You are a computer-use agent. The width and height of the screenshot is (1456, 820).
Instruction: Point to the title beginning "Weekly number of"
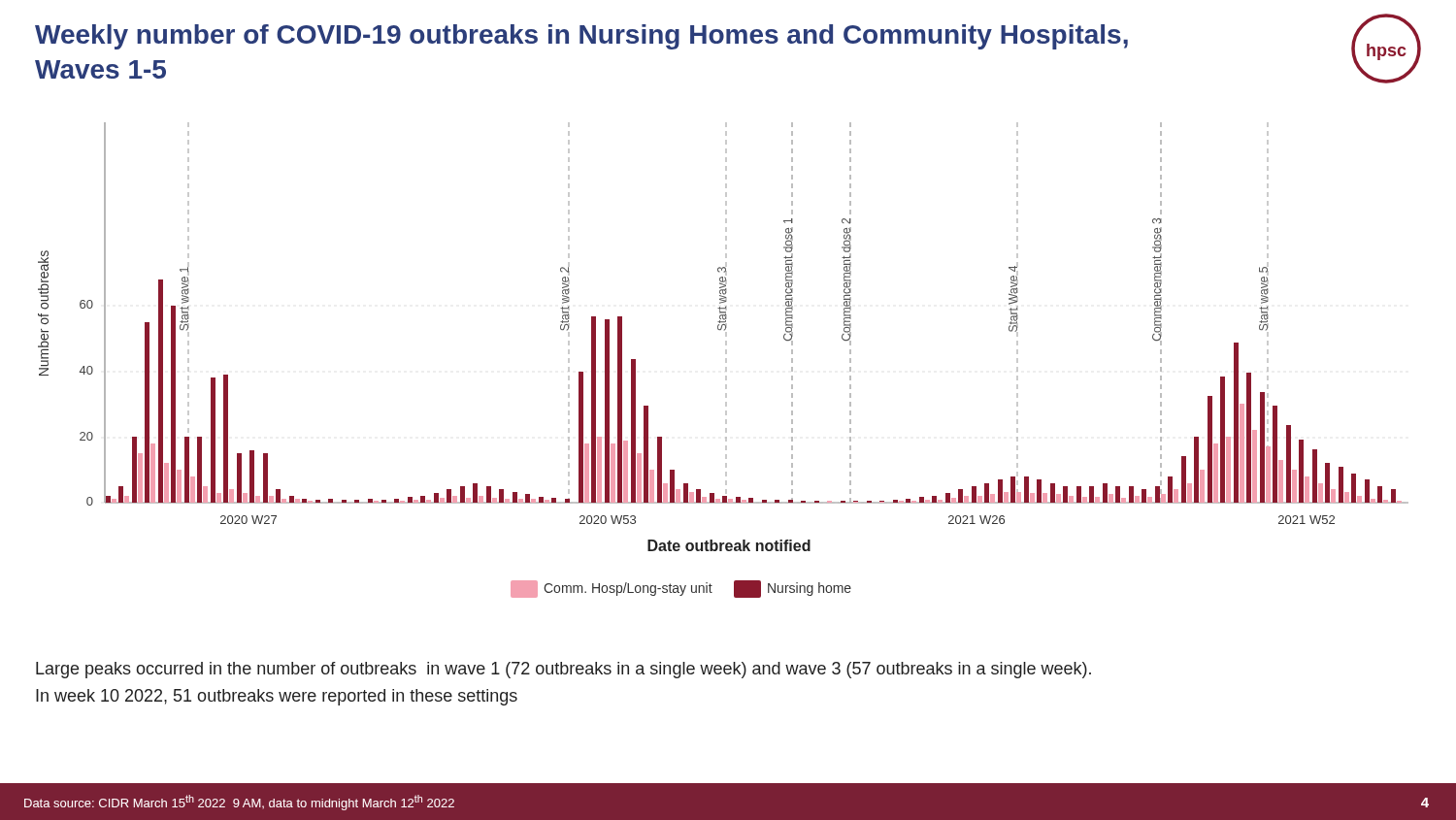582,52
